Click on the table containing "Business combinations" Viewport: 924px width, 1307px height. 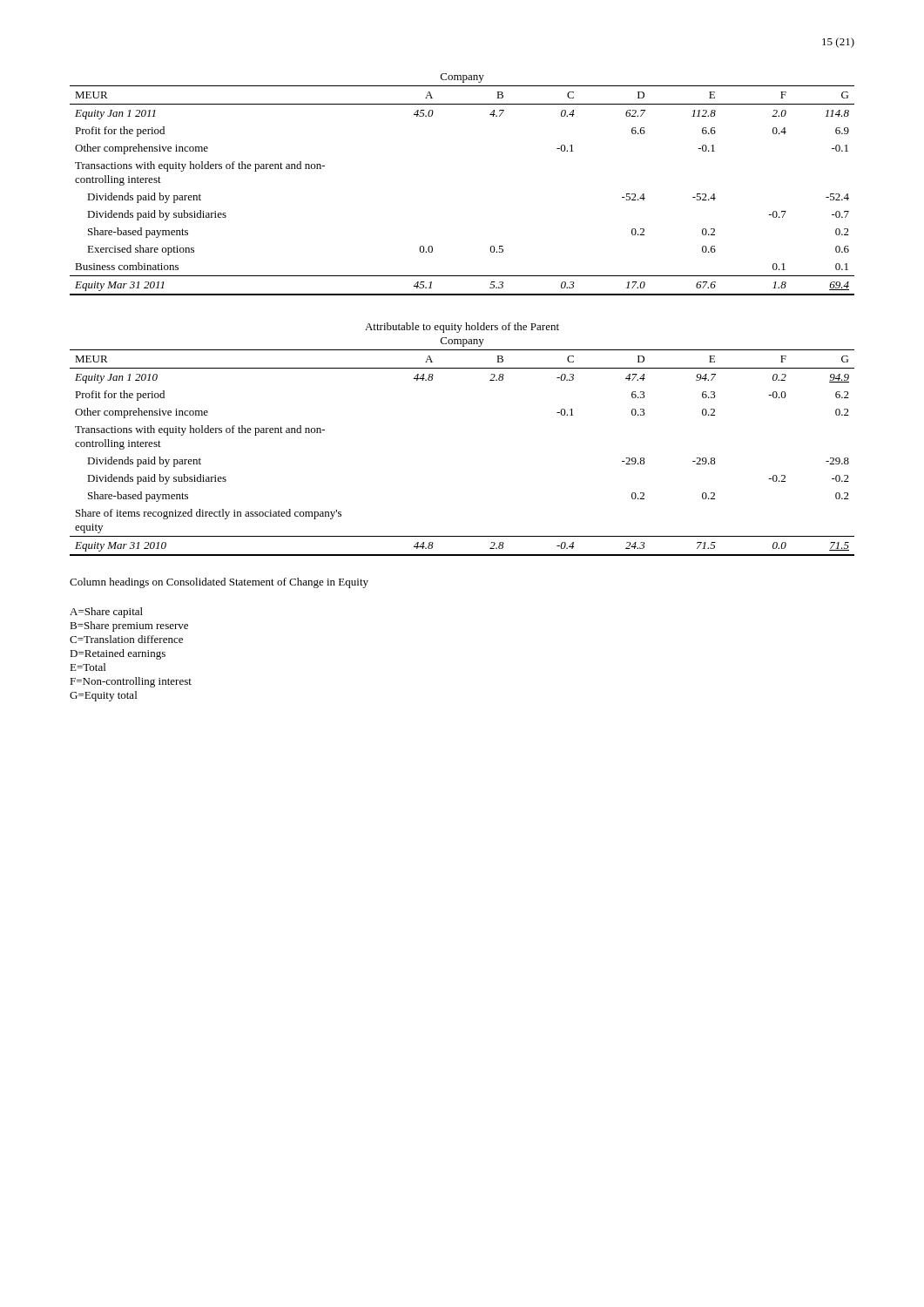click(462, 183)
